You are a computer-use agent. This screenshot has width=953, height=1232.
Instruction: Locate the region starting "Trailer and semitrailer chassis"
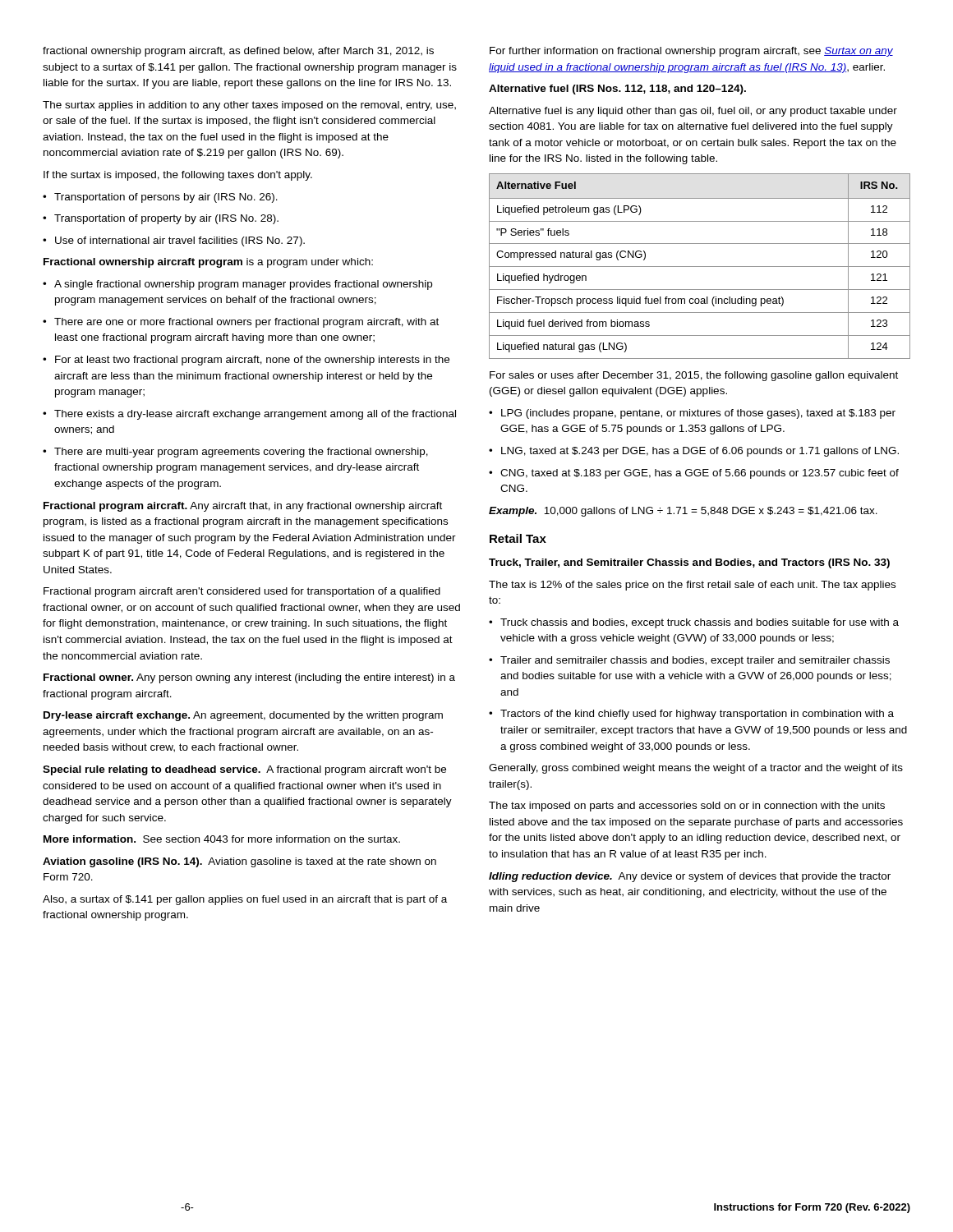[700, 676]
